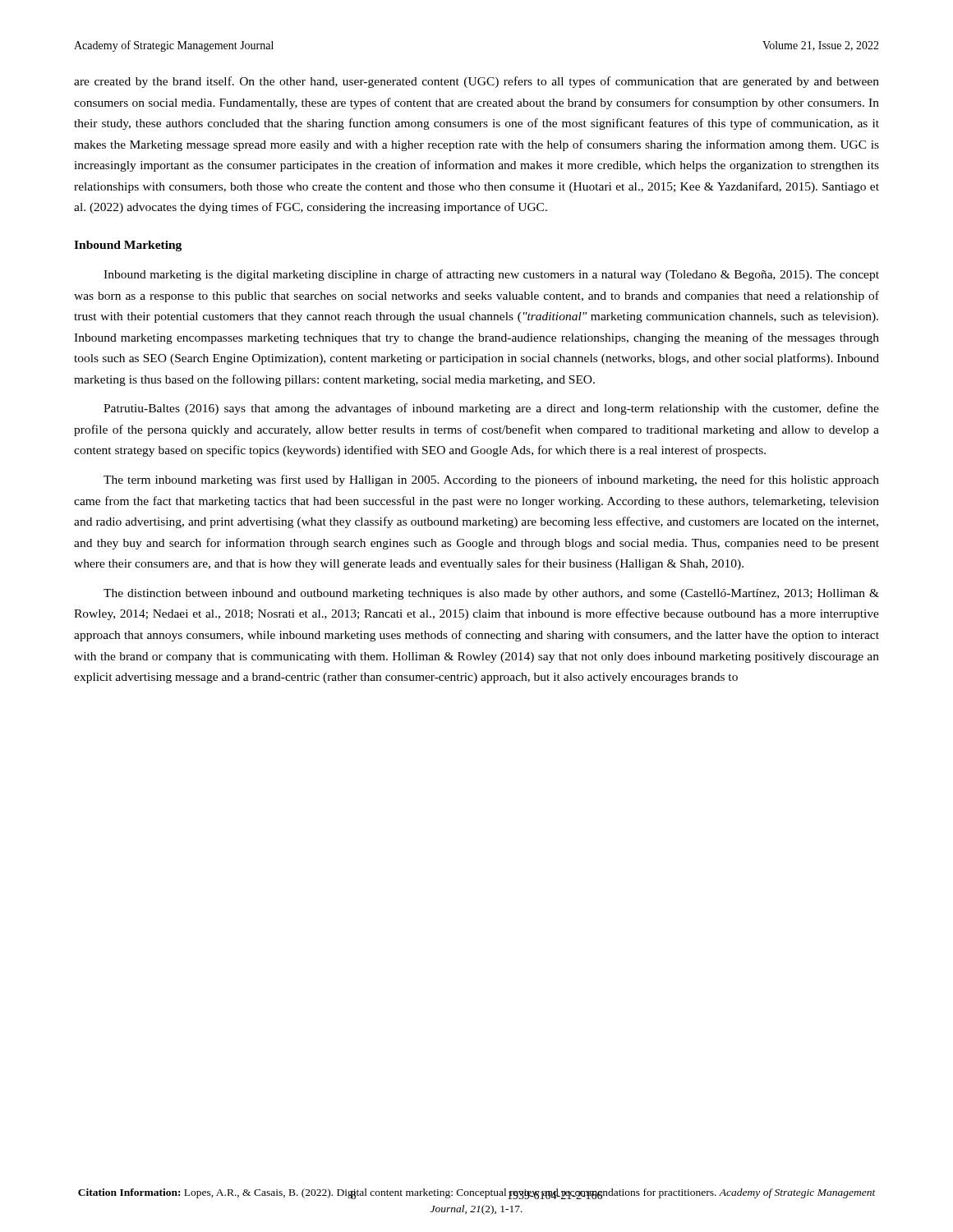Click where it says "Inbound Marketing"

[x=128, y=244]
